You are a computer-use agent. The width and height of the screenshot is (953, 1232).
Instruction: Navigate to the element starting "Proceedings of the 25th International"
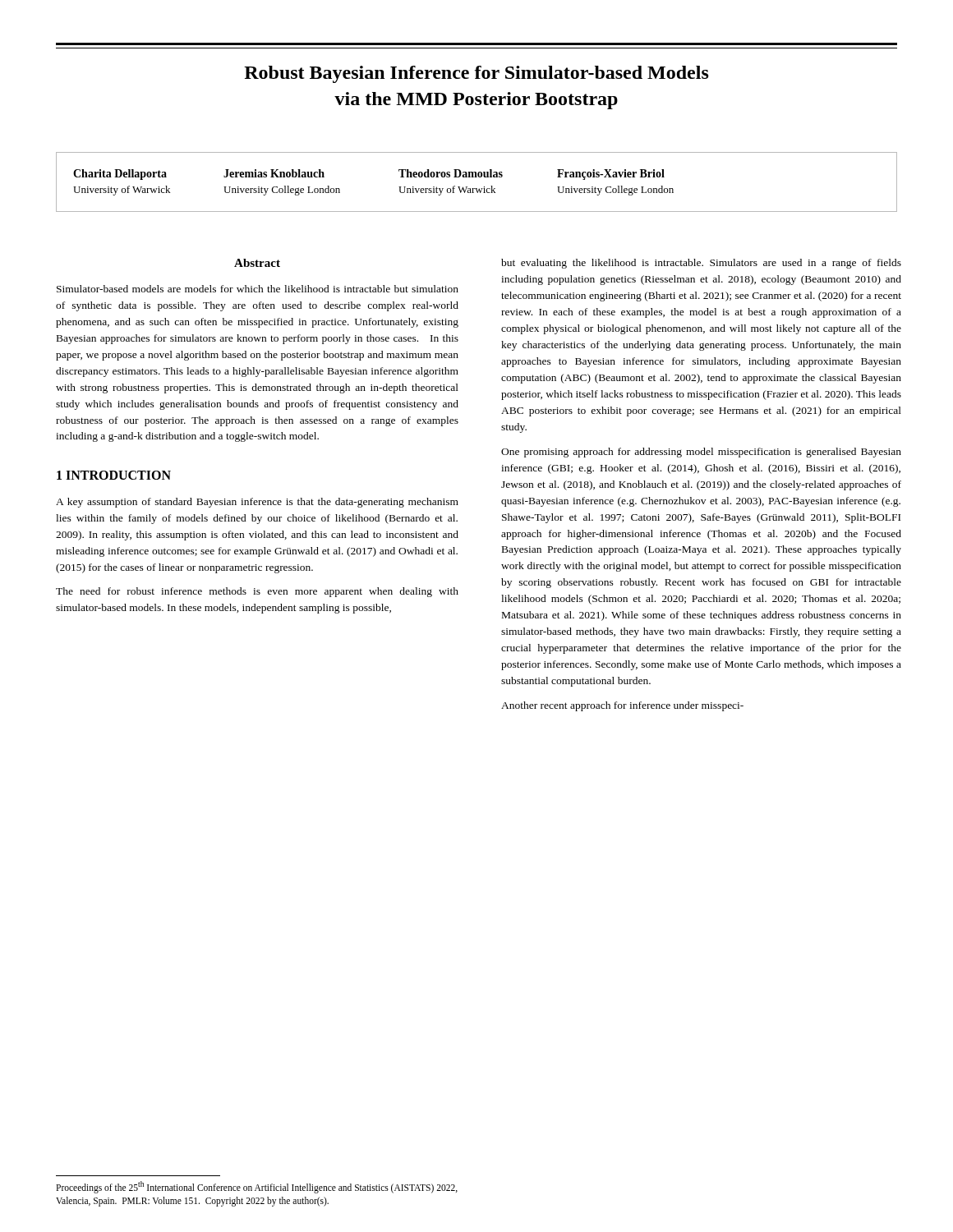pyautogui.click(x=257, y=1193)
